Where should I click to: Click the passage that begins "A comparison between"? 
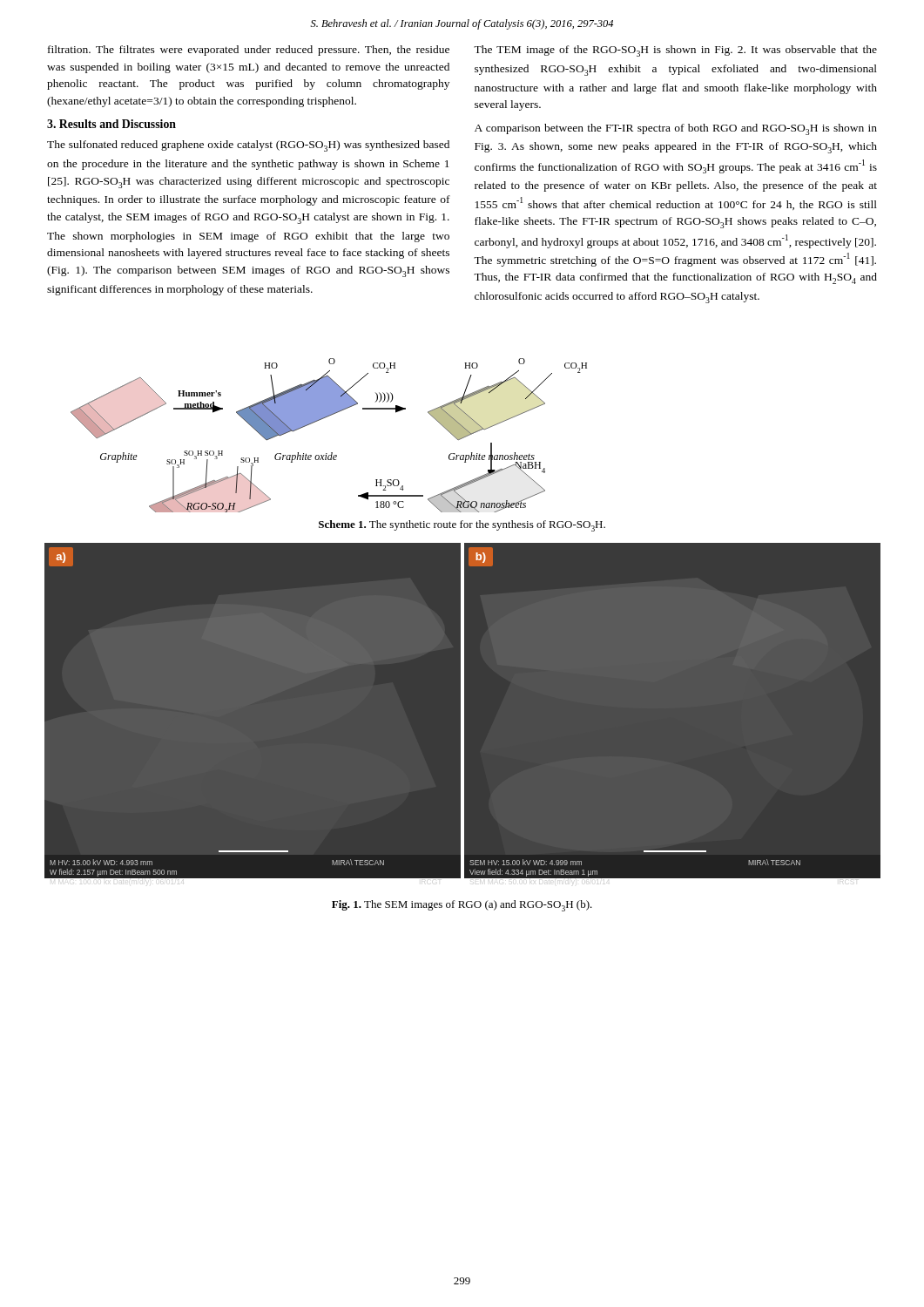point(676,213)
